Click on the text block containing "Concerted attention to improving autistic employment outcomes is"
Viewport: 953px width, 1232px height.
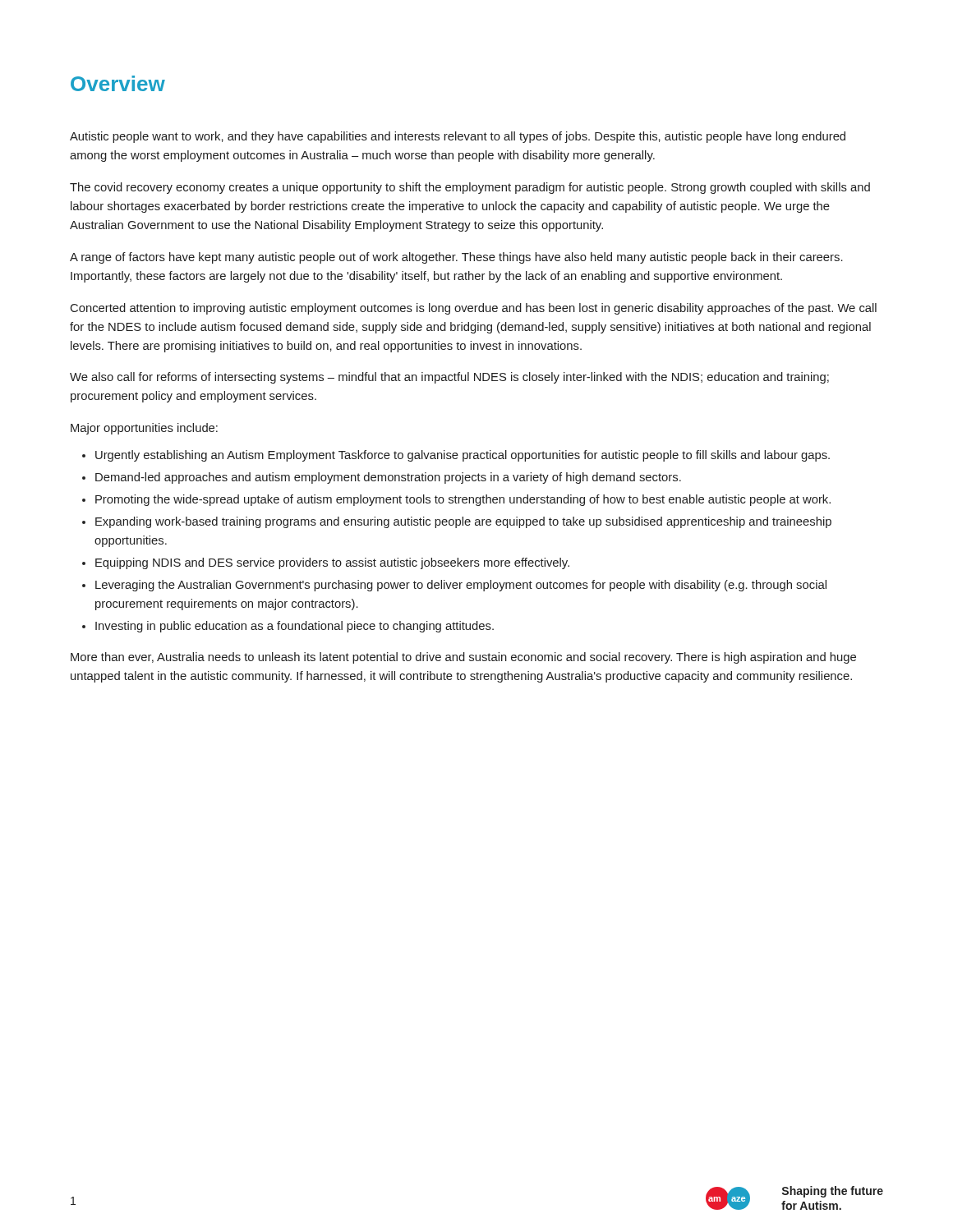pos(476,327)
